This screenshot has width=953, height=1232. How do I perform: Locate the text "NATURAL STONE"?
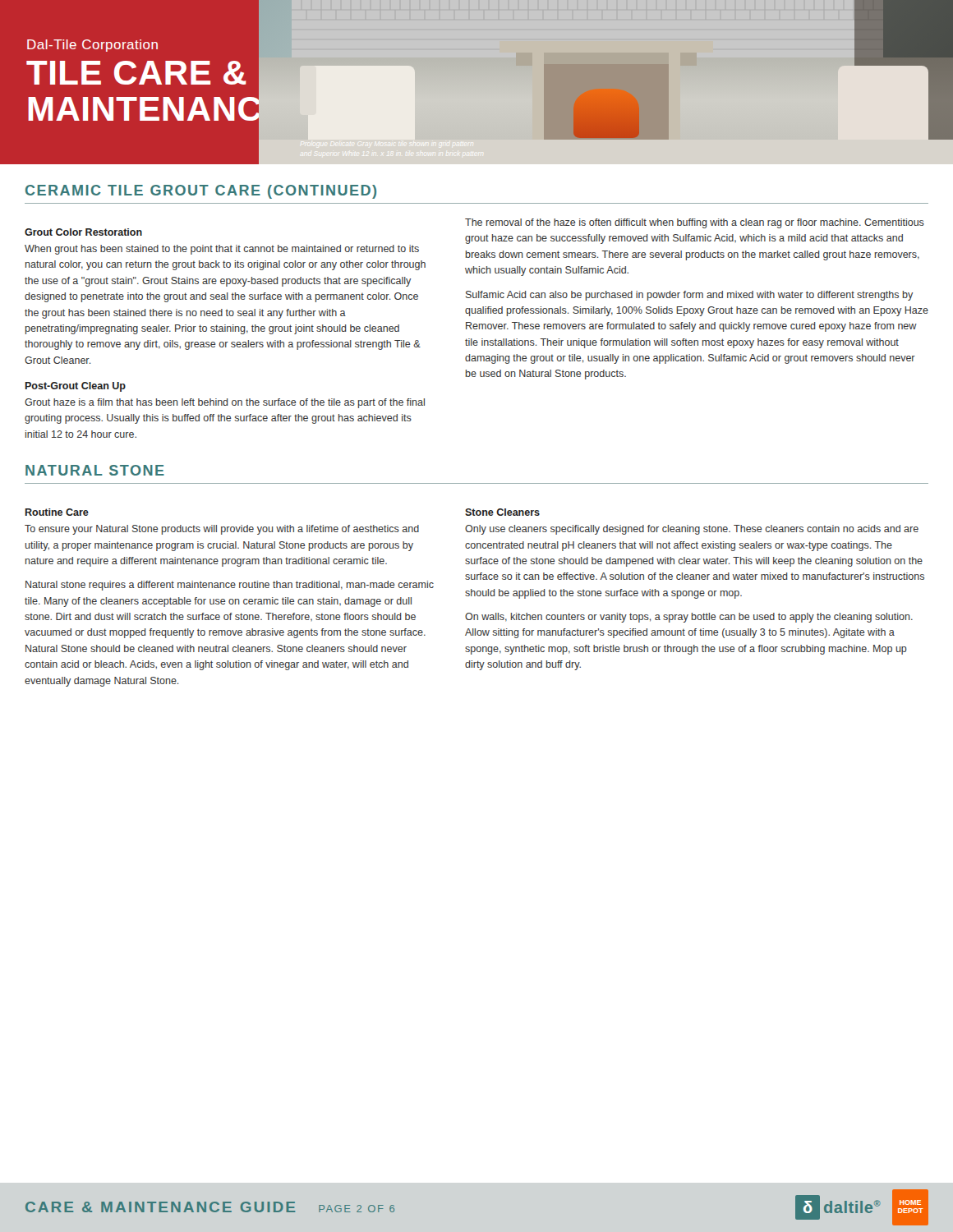point(476,471)
